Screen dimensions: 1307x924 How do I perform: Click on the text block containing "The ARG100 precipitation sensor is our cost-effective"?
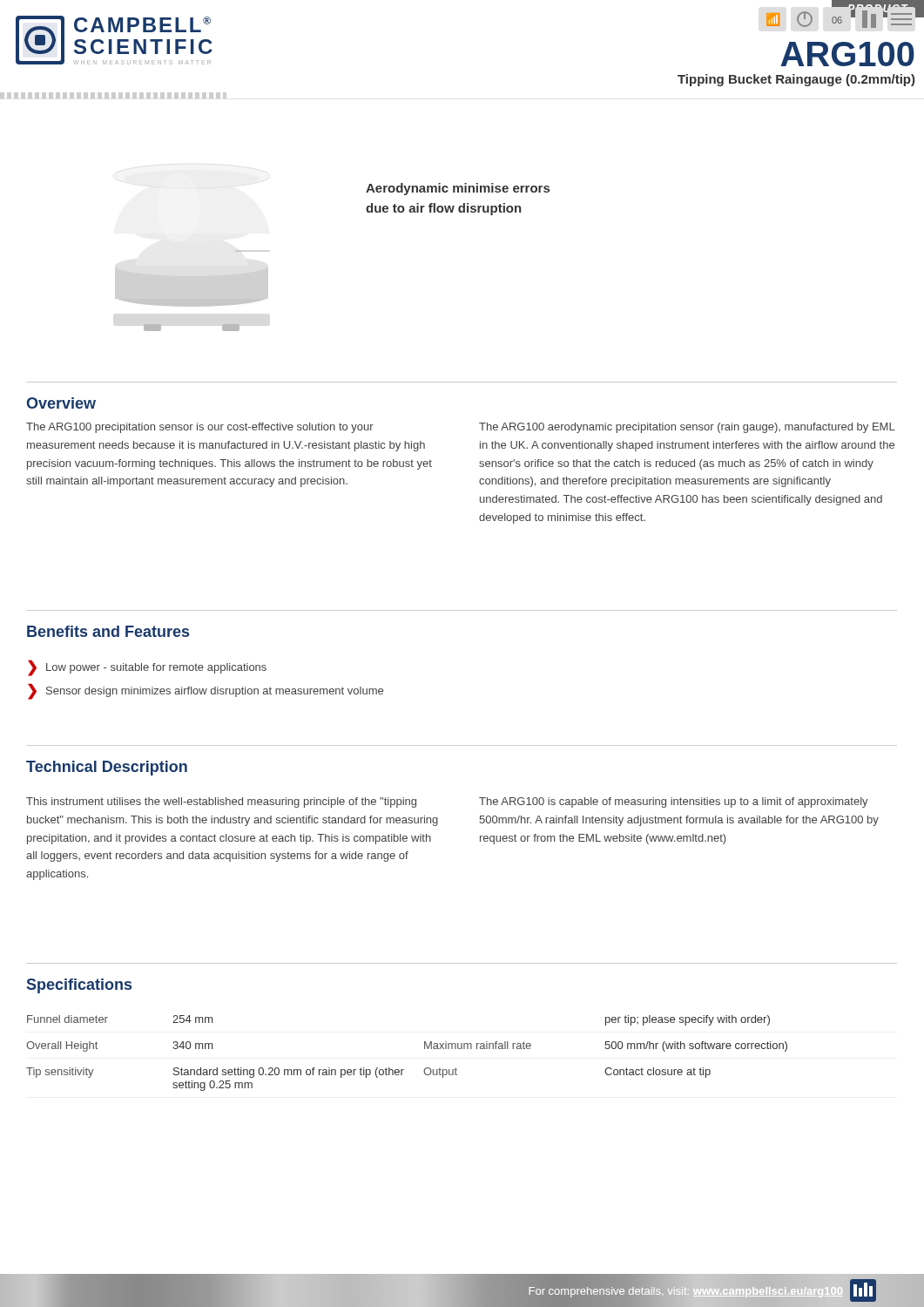click(x=229, y=454)
